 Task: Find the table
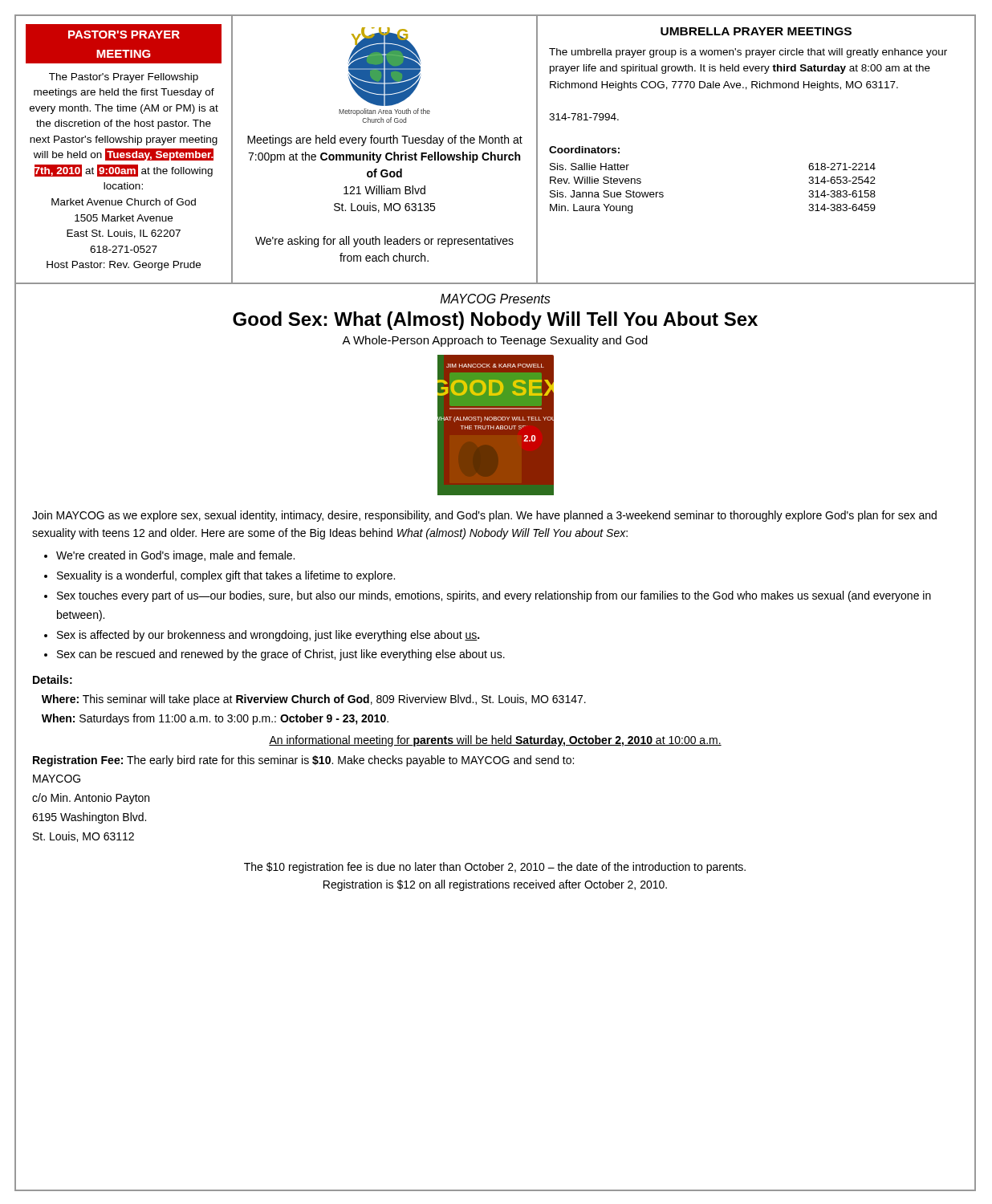pos(756,187)
